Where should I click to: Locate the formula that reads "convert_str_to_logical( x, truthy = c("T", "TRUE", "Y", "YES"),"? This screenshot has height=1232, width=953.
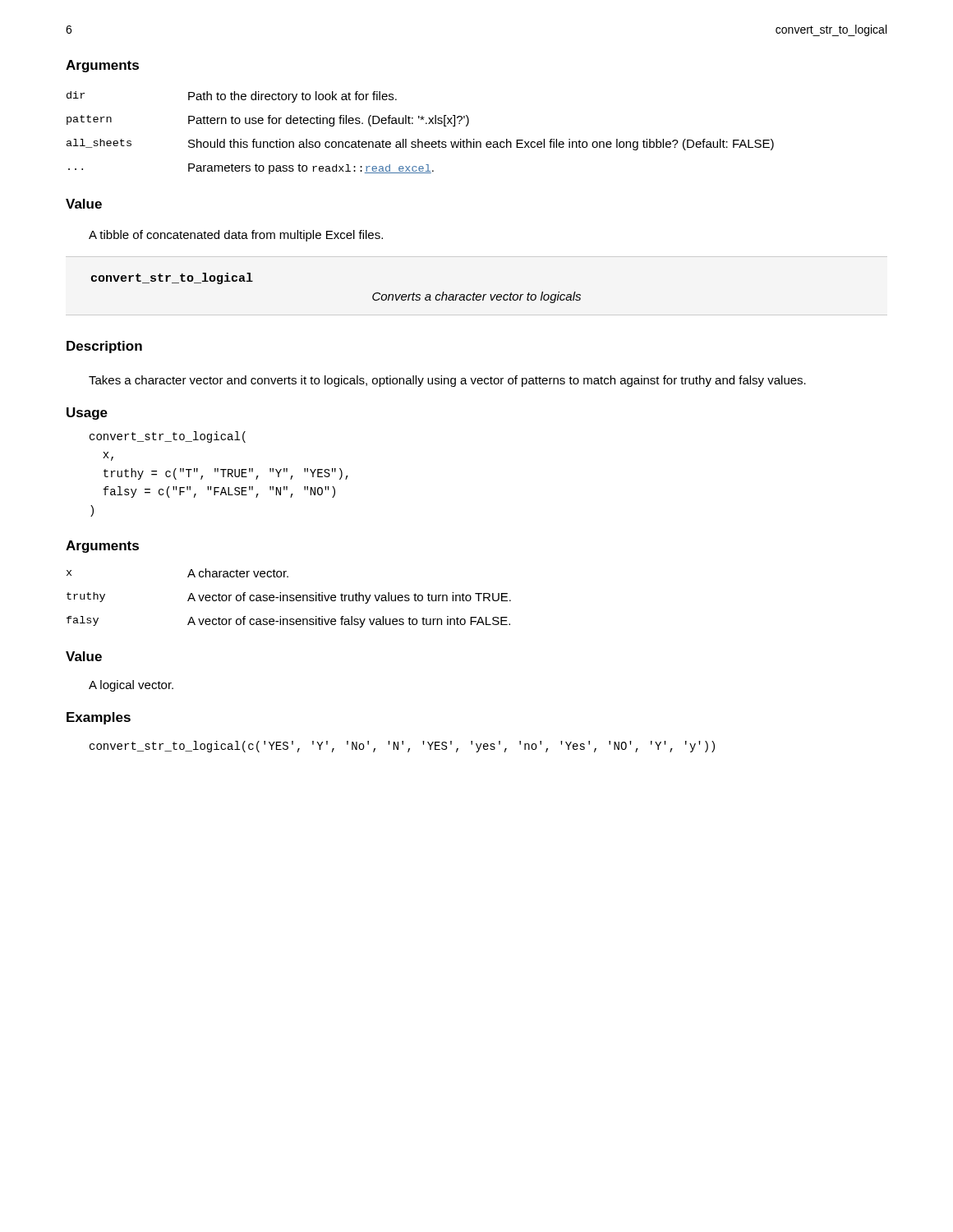tap(219, 474)
